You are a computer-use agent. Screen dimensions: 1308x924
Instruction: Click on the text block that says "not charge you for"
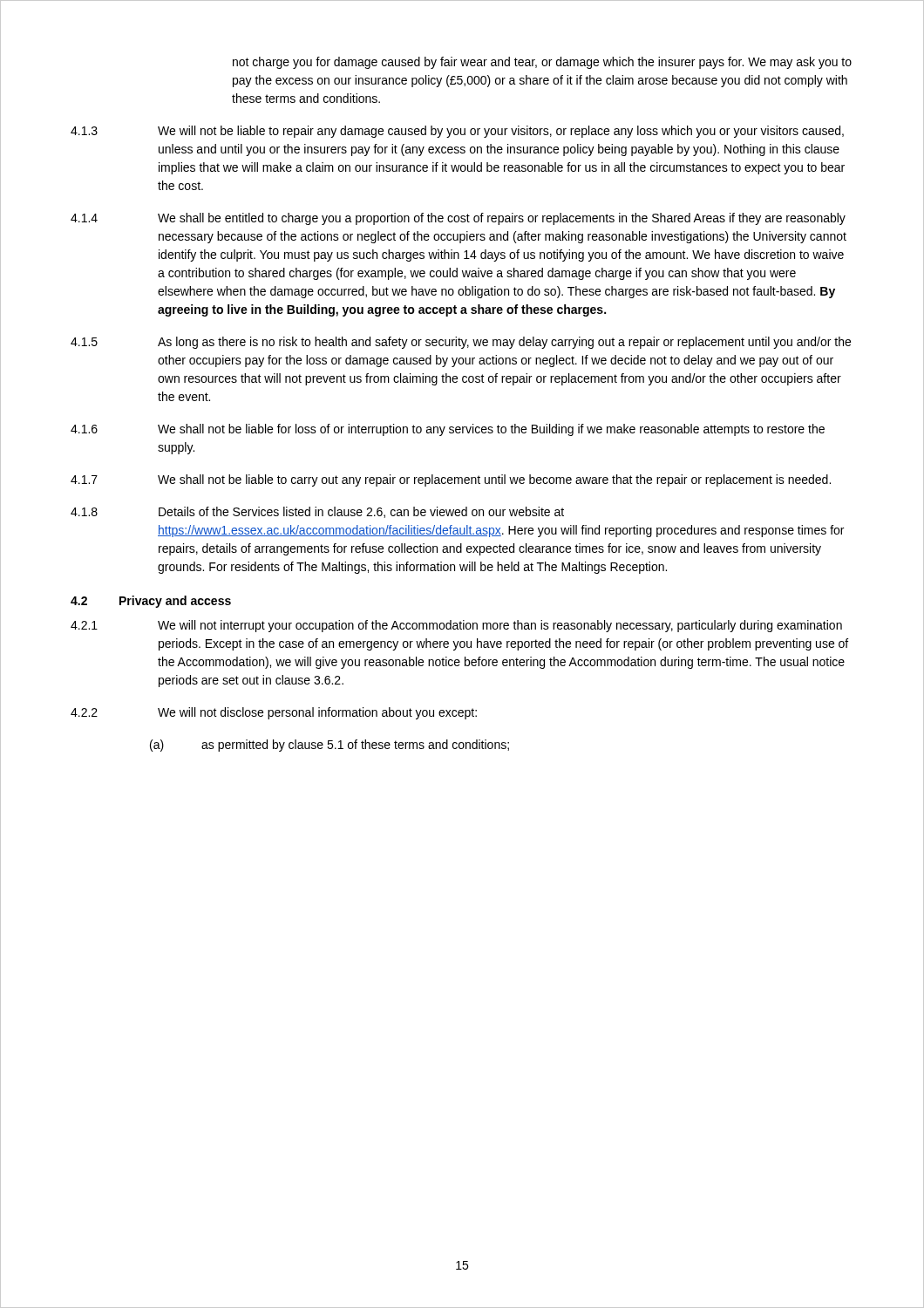point(542,80)
